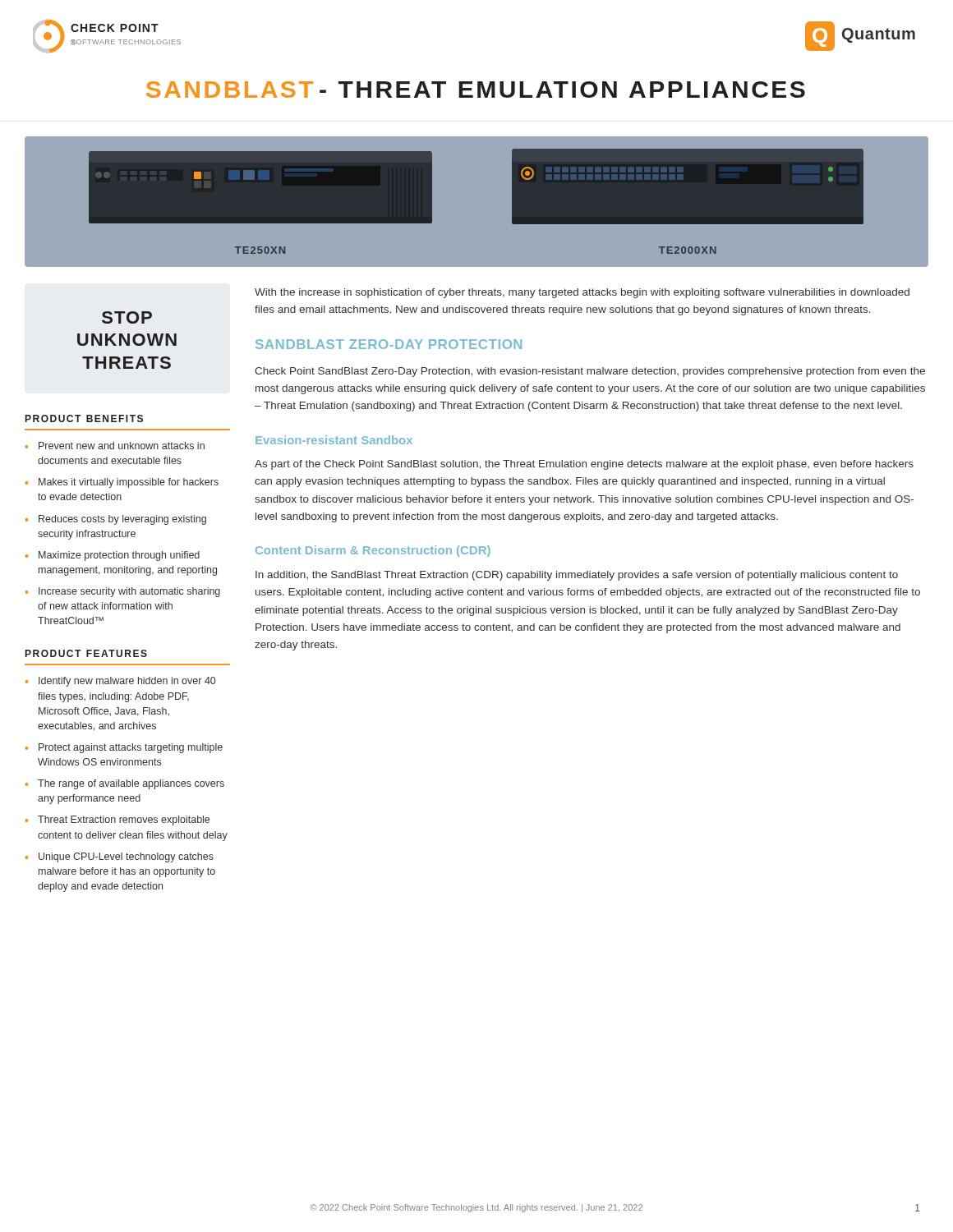Select the title containing "SANDBLAST - THREAT EMULATION APPLIANCES"

pos(476,89)
